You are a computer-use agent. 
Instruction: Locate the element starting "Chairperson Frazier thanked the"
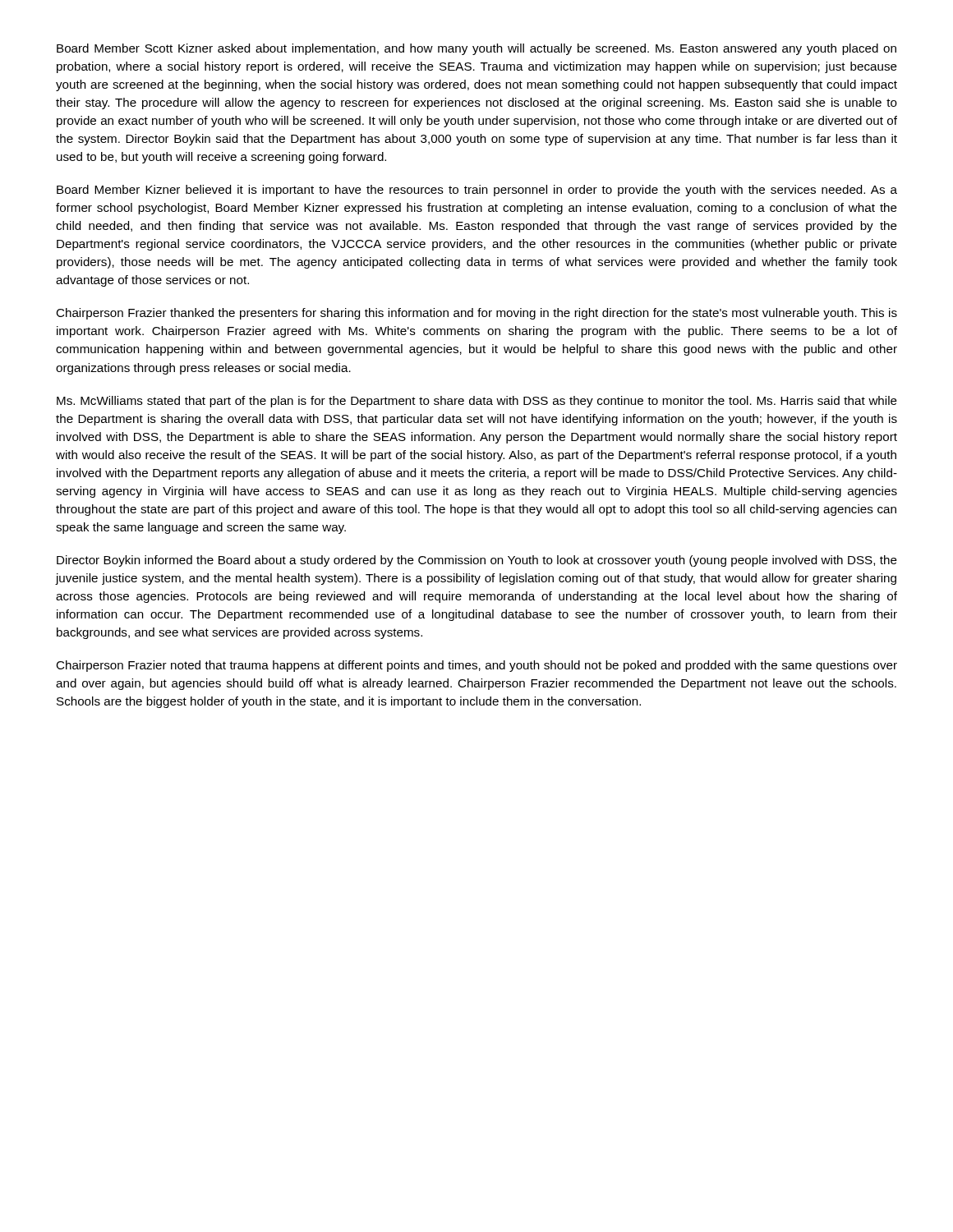point(476,340)
